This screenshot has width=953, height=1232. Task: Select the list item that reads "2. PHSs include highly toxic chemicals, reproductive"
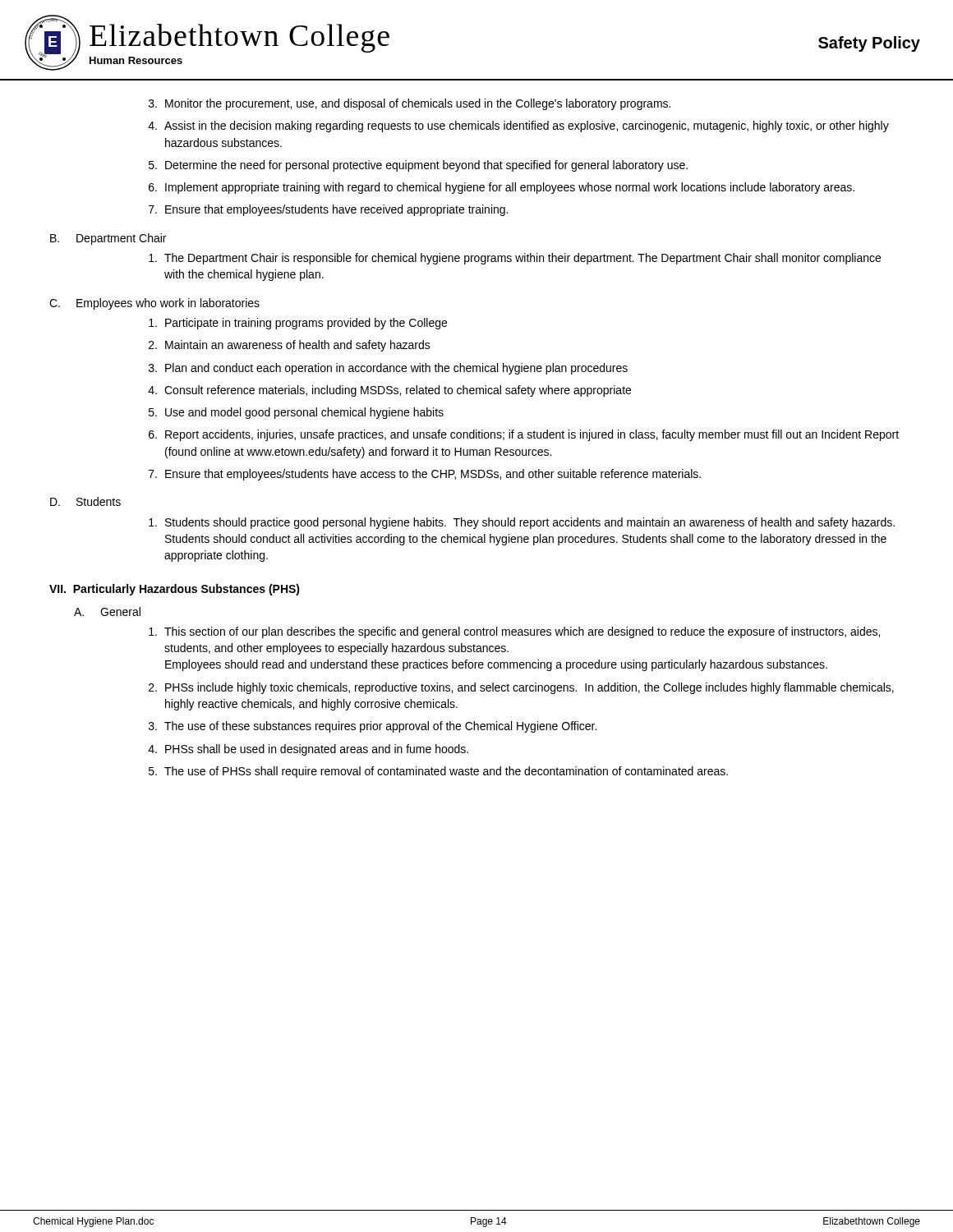click(x=518, y=696)
